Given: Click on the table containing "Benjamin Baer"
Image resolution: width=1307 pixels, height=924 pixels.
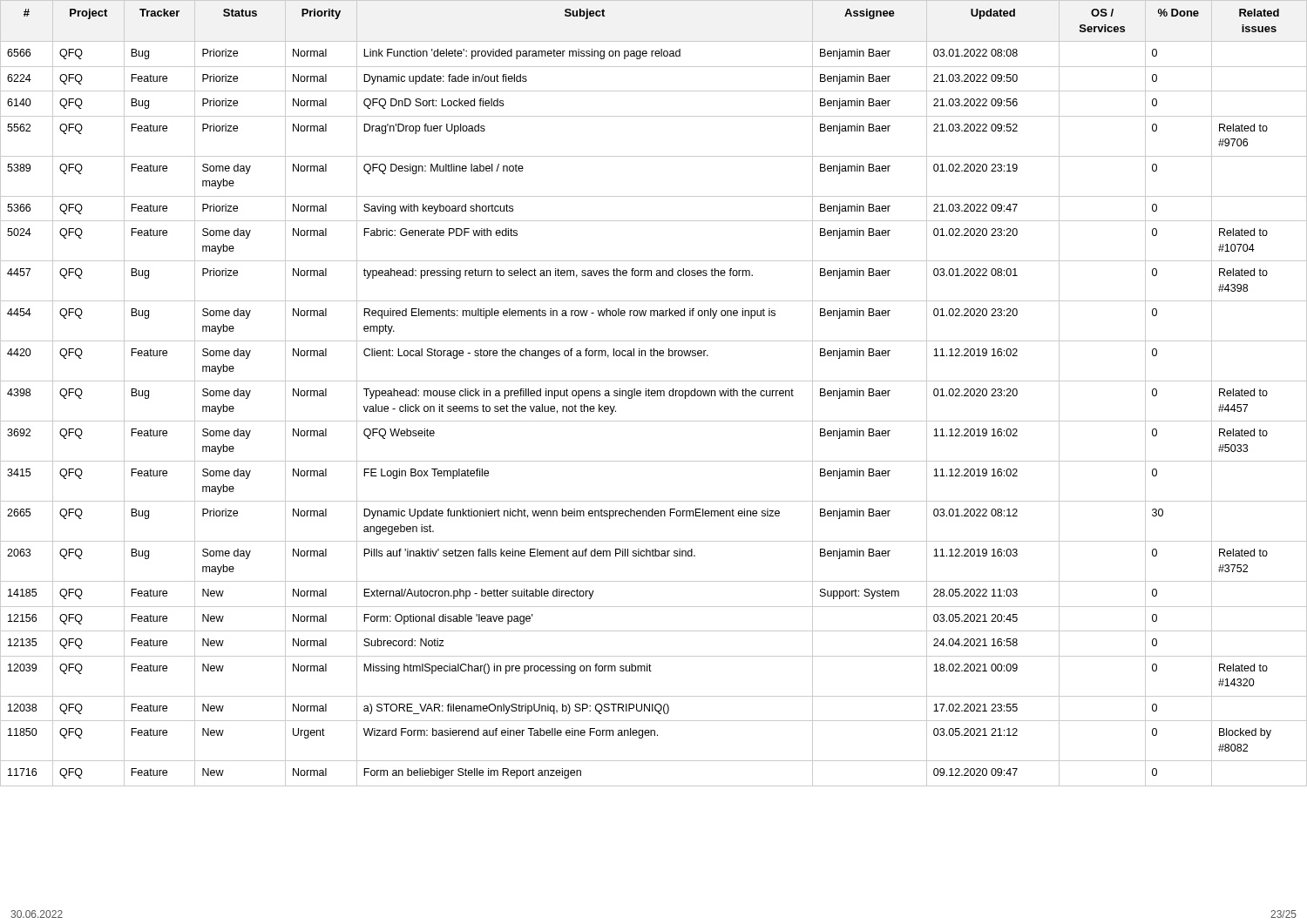Looking at the screenshot, I should (654, 393).
